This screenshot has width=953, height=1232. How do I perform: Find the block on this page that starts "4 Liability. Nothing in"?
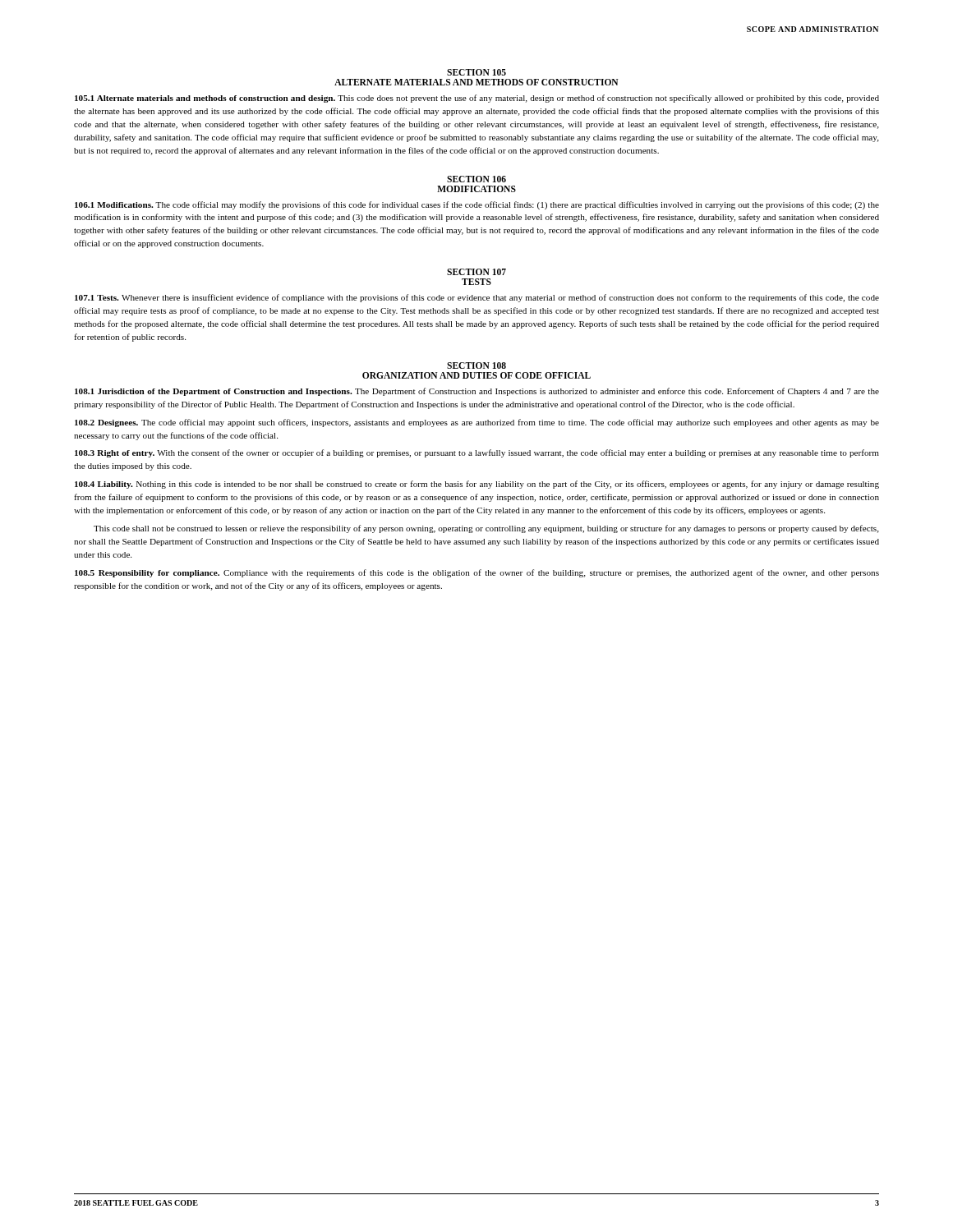pyautogui.click(x=476, y=520)
